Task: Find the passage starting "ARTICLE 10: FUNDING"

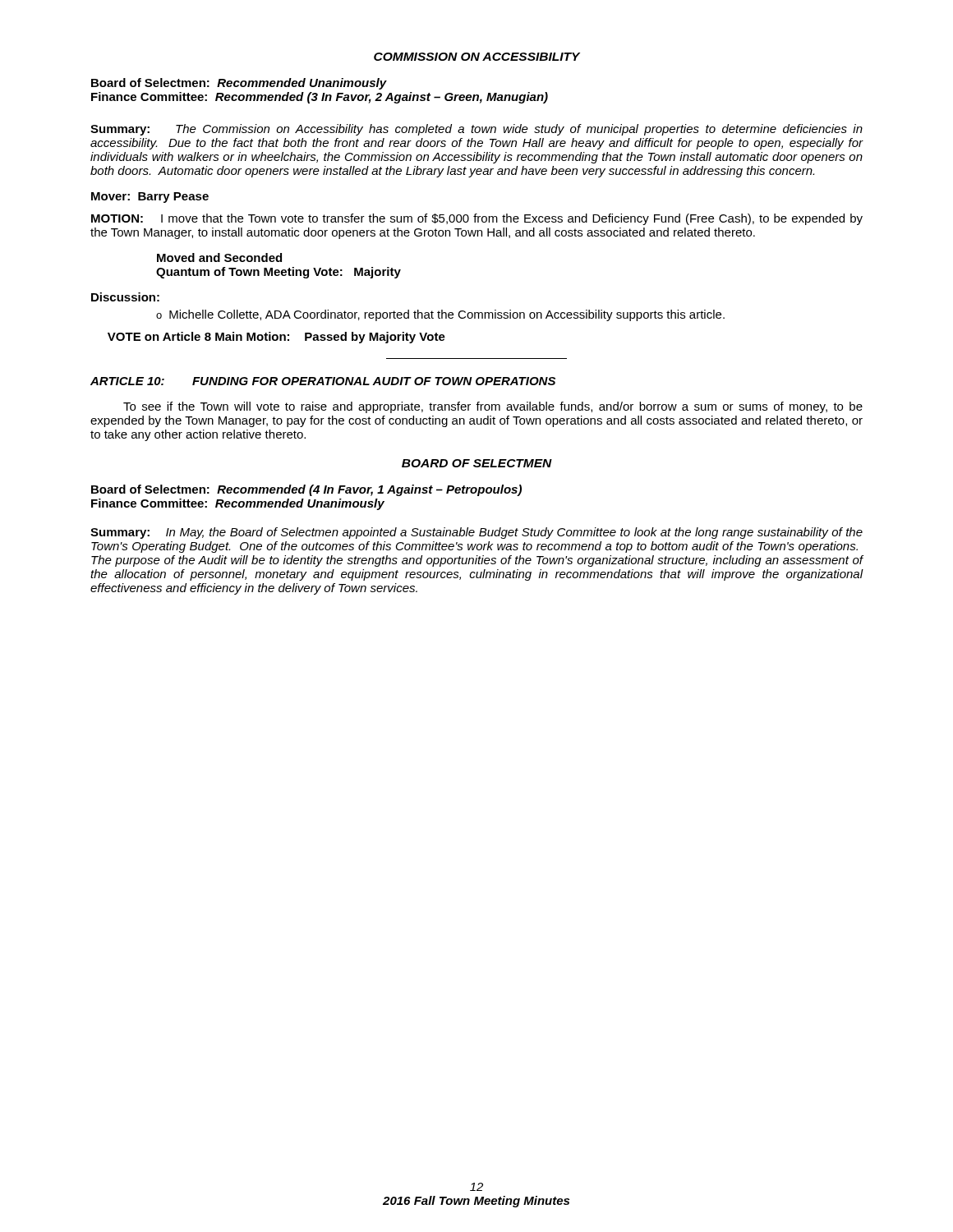Action: [323, 381]
